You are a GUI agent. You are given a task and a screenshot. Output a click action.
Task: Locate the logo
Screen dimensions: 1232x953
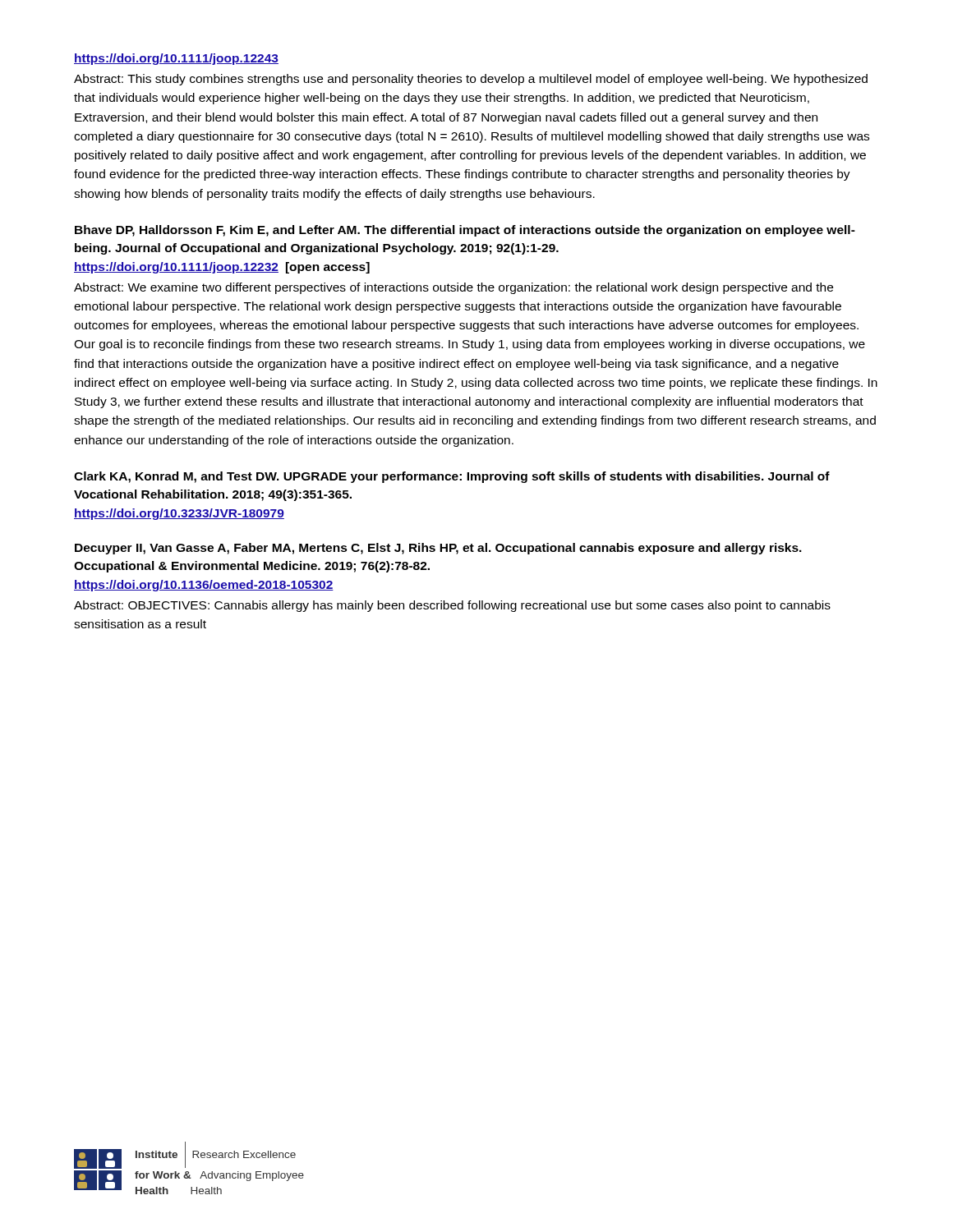(x=189, y=1170)
